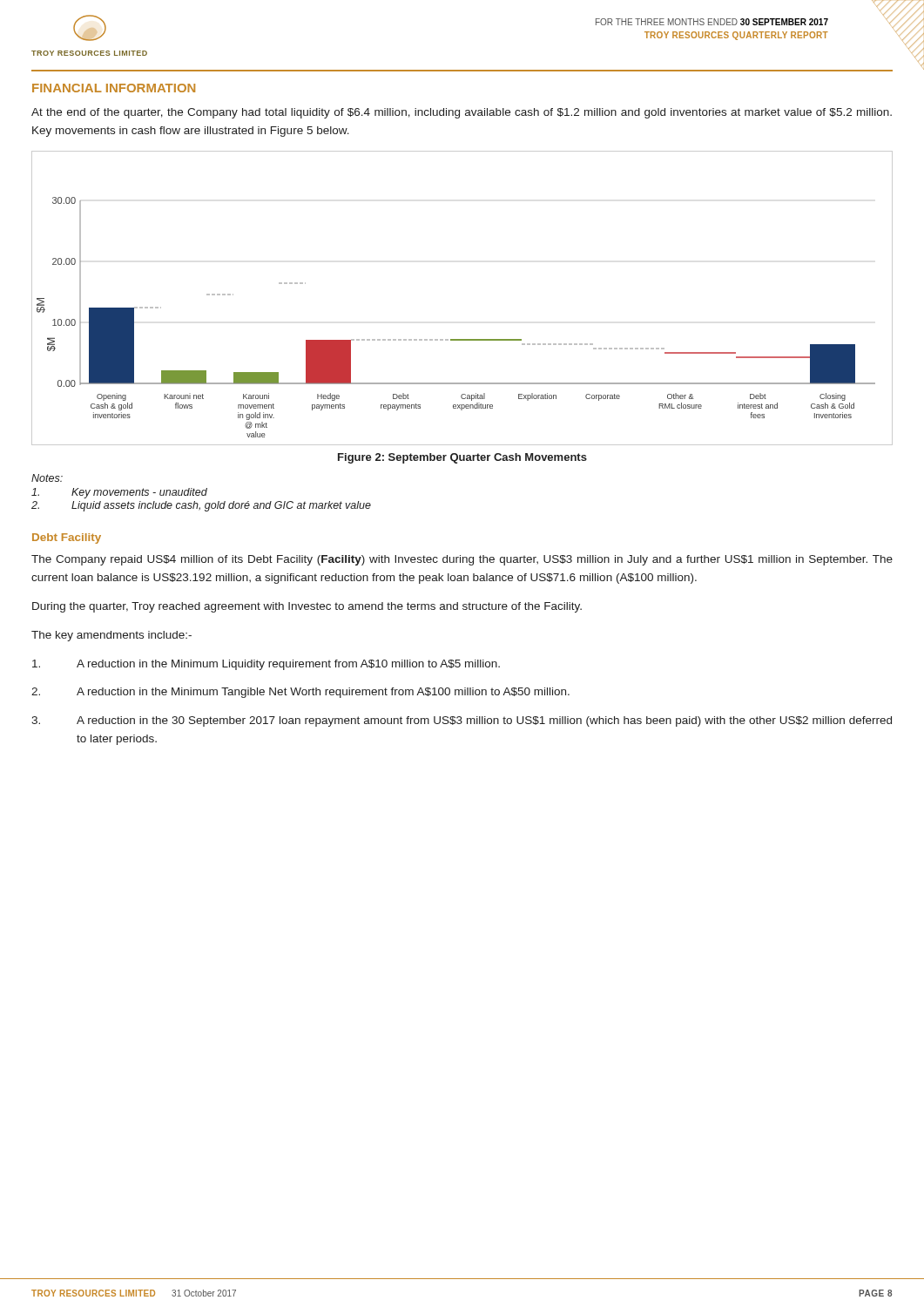The width and height of the screenshot is (924, 1307).
Task: Find the block on this page that starts "The Company repaid US$4 million of its Debt"
Action: (462, 568)
